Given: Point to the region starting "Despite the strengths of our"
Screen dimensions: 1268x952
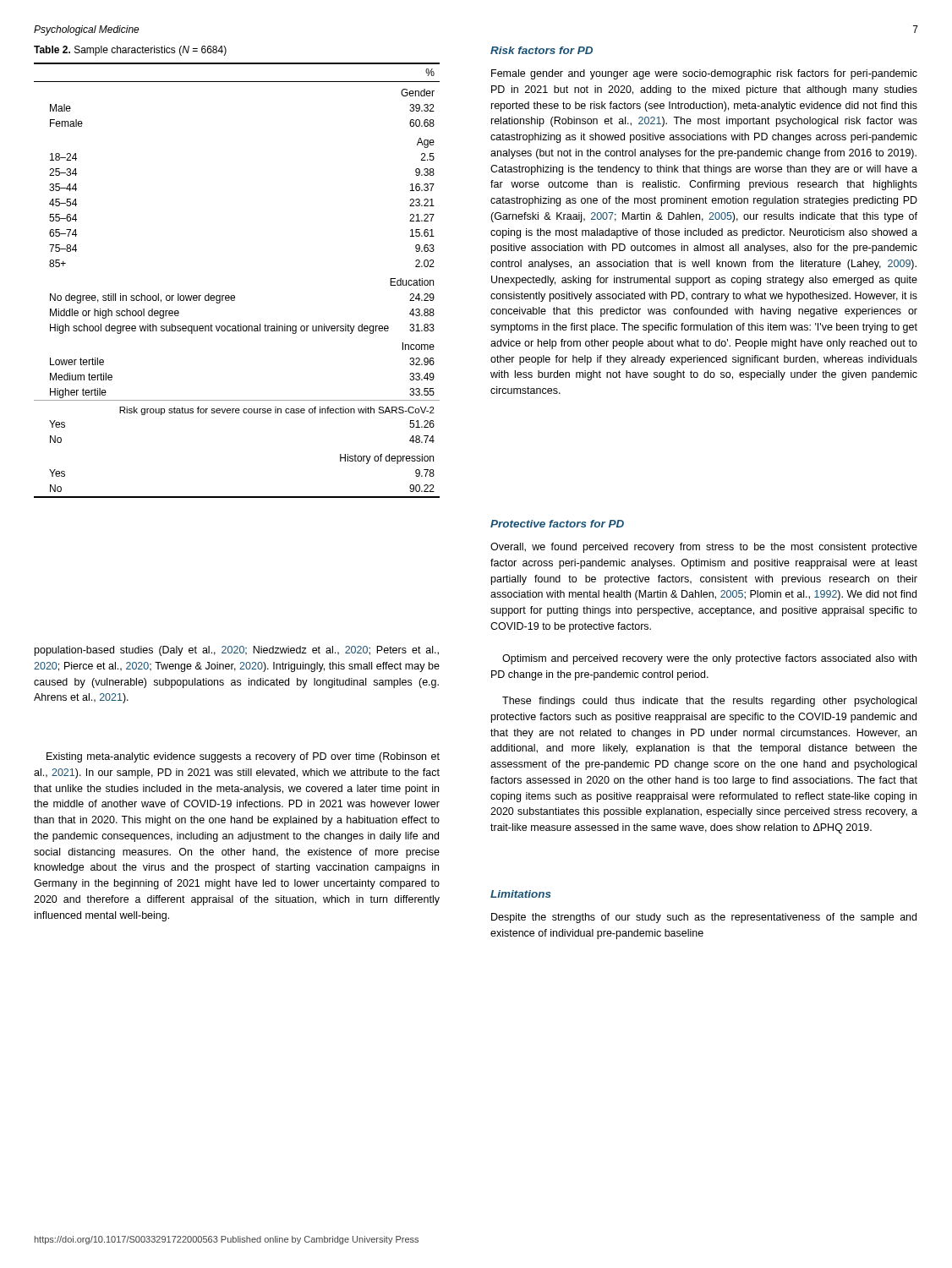Looking at the screenshot, I should (704, 925).
